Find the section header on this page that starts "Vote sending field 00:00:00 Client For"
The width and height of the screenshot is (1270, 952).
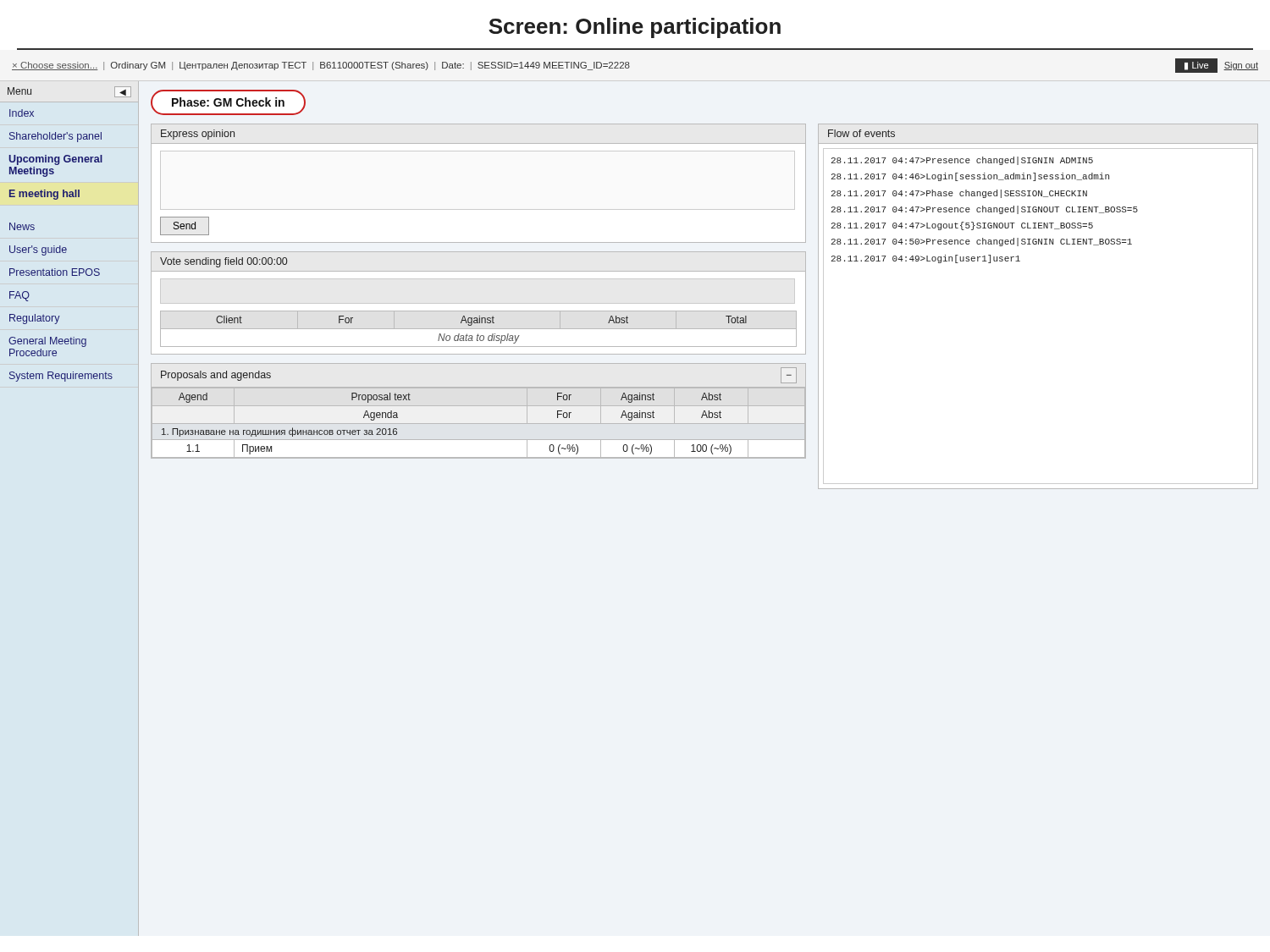(224, 262)
